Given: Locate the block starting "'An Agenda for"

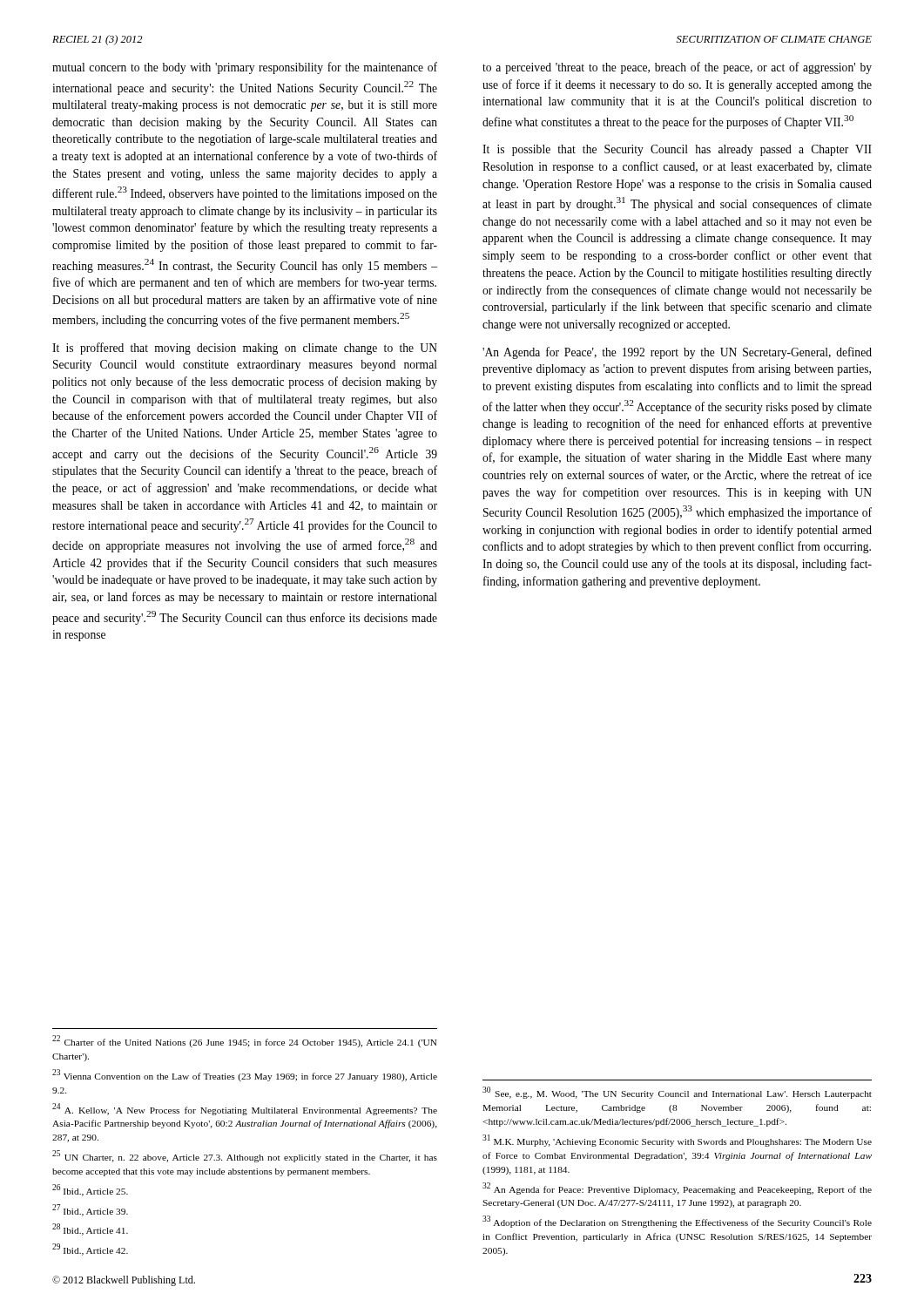Looking at the screenshot, I should click(x=677, y=467).
